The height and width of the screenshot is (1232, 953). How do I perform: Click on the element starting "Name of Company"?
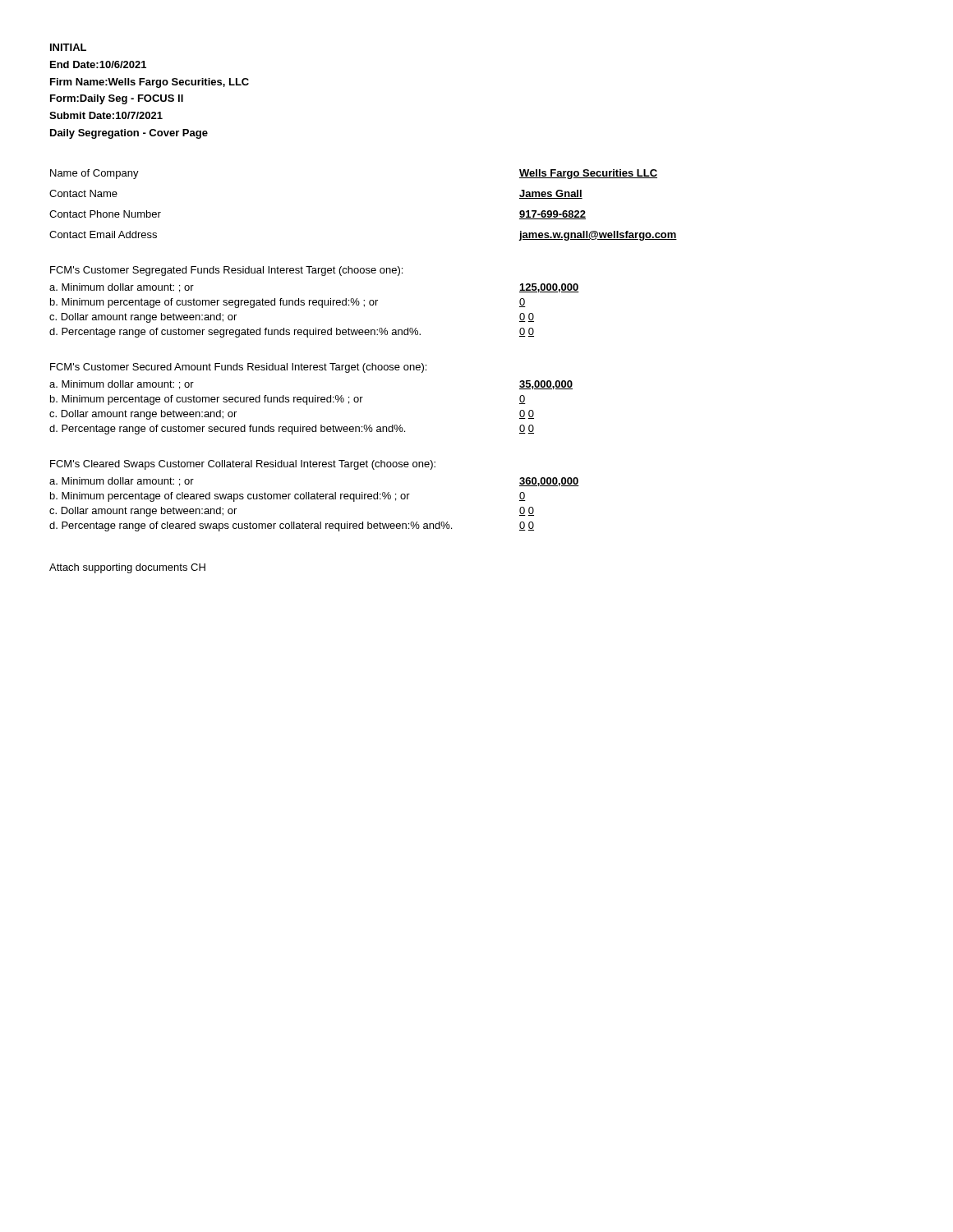tap(94, 173)
